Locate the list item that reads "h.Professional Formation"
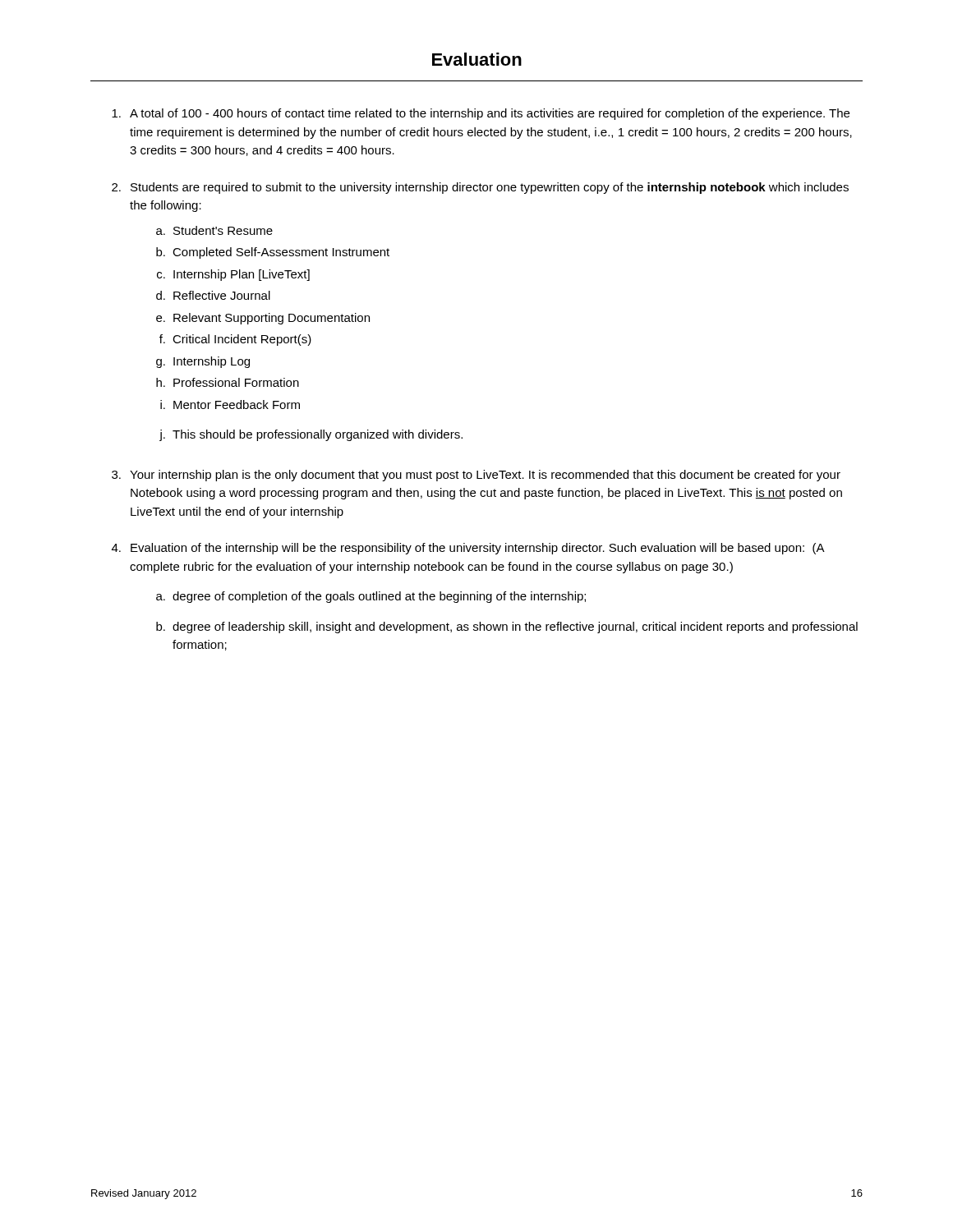The height and width of the screenshot is (1232, 953). click(x=228, y=382)
